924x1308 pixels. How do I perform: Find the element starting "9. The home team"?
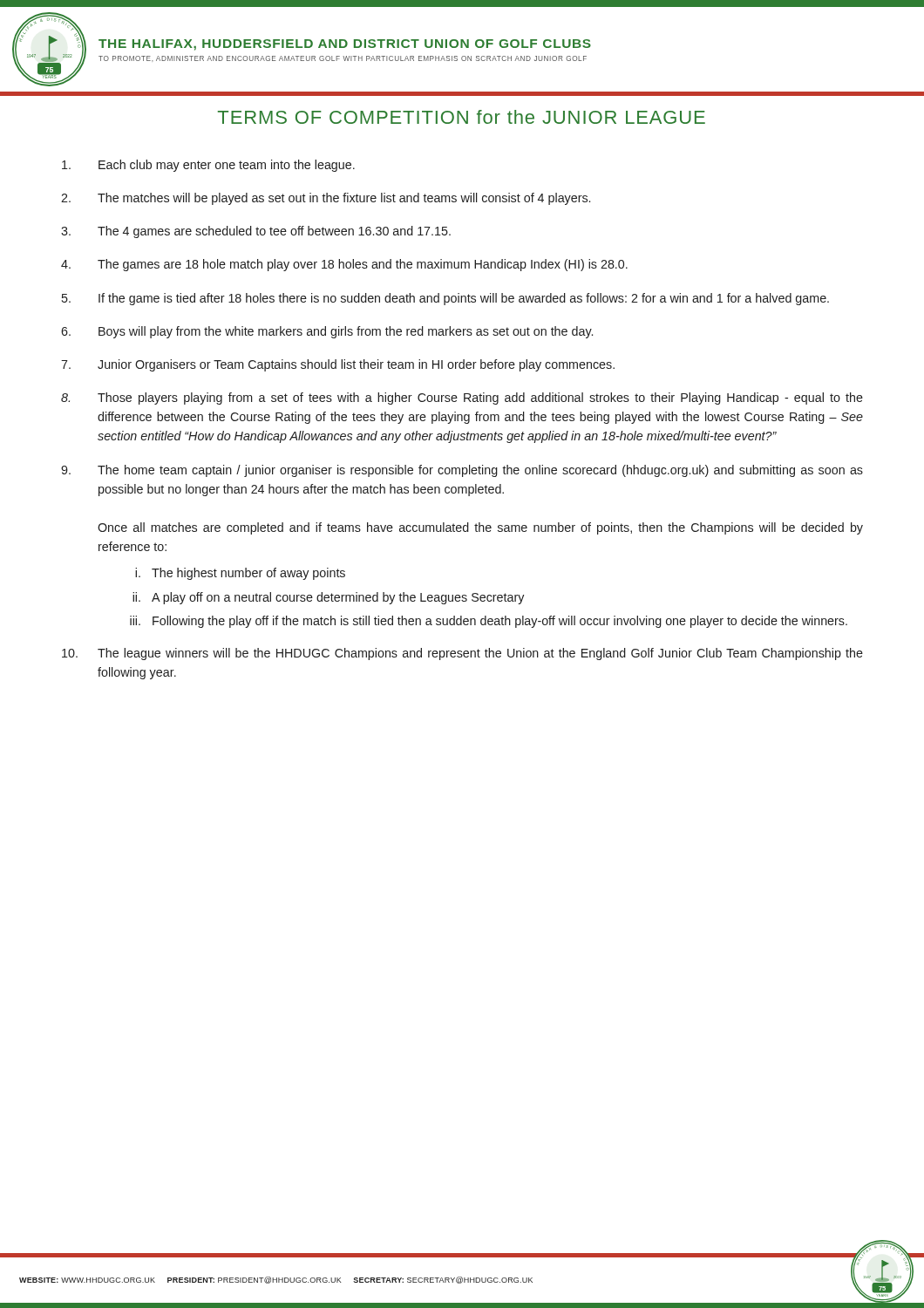click(x=462, y=471)
